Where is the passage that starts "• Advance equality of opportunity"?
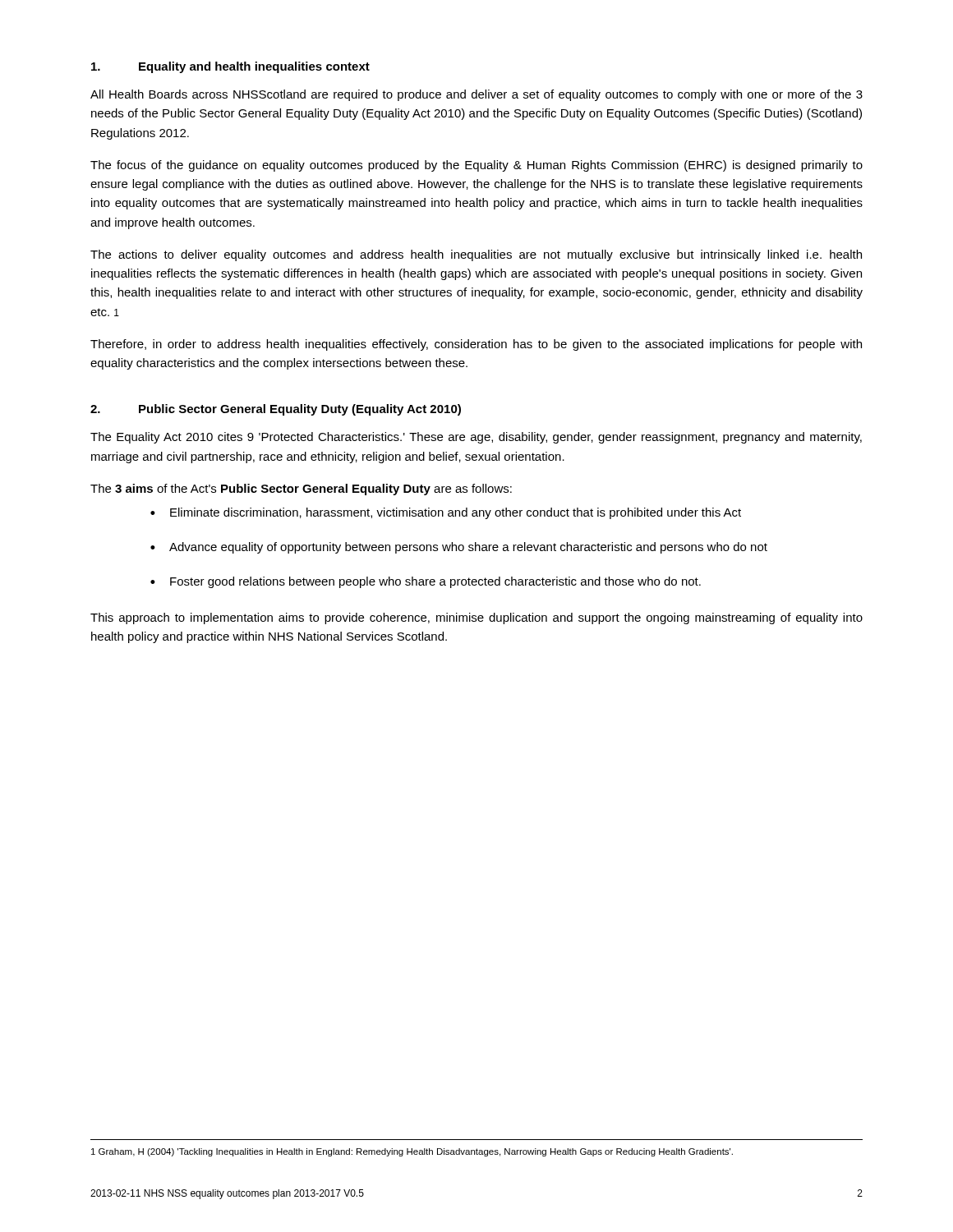This screenshot has width=953, height=1232. [501, 548]
